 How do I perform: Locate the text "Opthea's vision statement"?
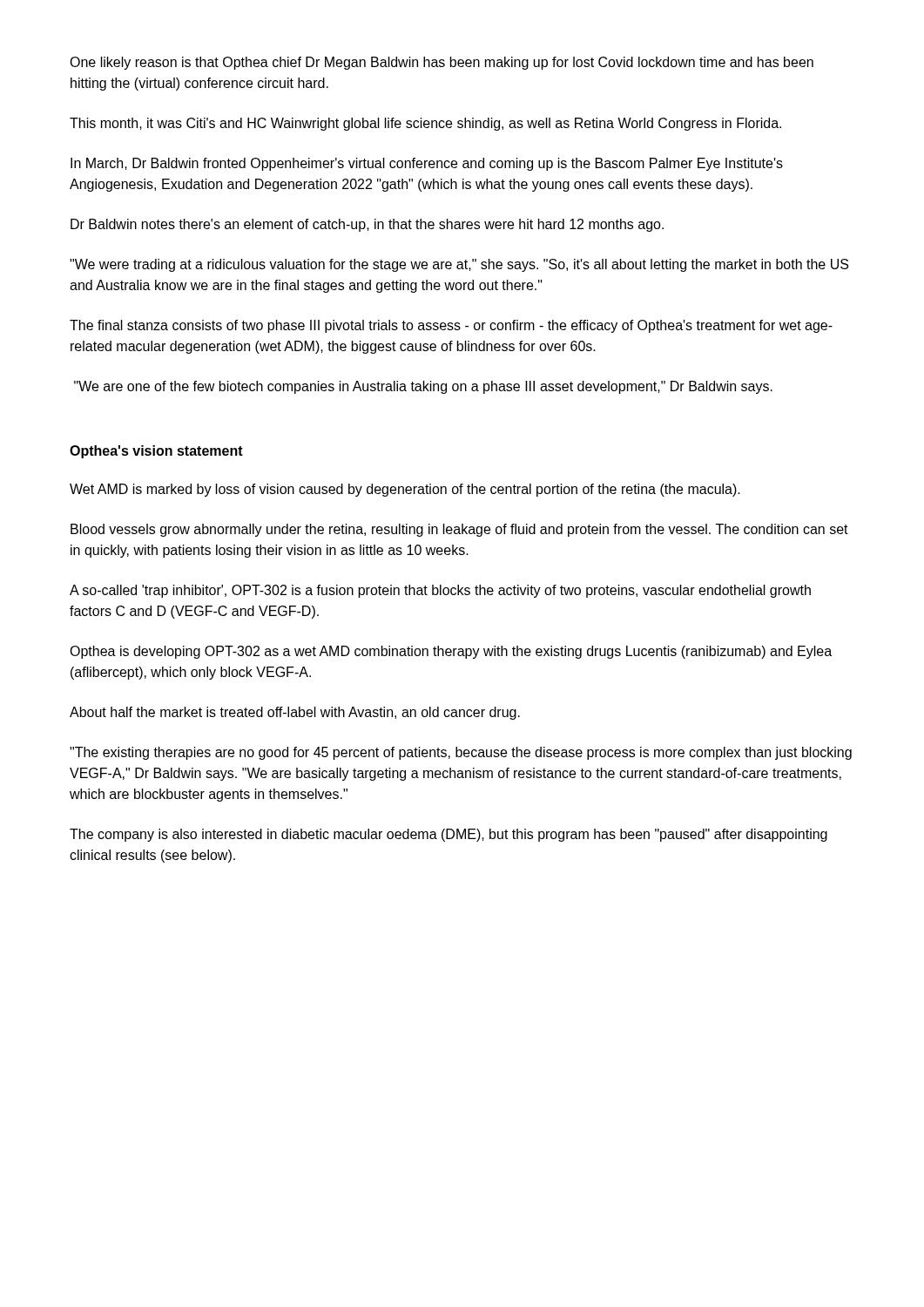coord(156,451)
